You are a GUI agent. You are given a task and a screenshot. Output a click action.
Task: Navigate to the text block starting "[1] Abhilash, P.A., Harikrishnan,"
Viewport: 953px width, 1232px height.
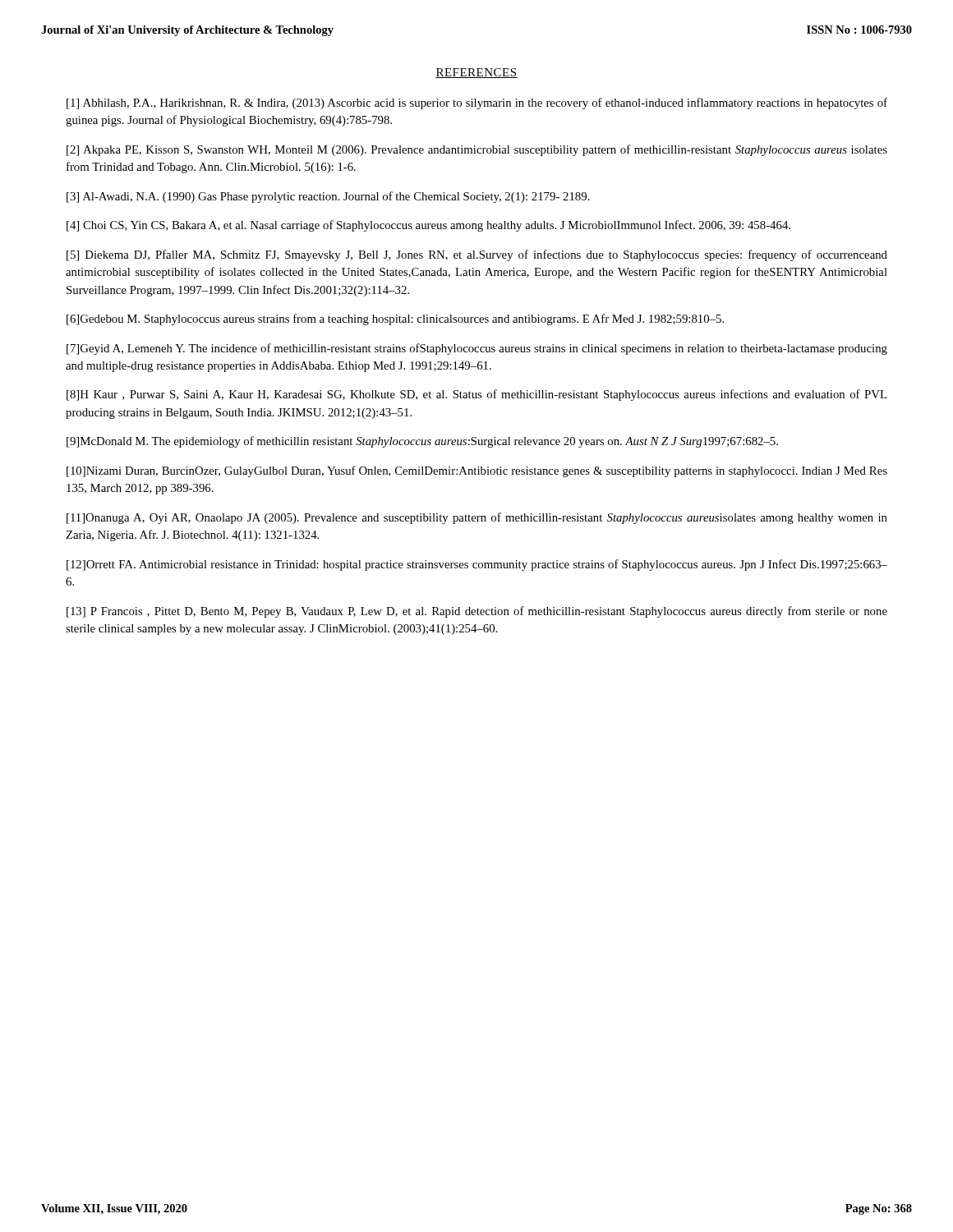pyautogui.click(x=476, y=111)
